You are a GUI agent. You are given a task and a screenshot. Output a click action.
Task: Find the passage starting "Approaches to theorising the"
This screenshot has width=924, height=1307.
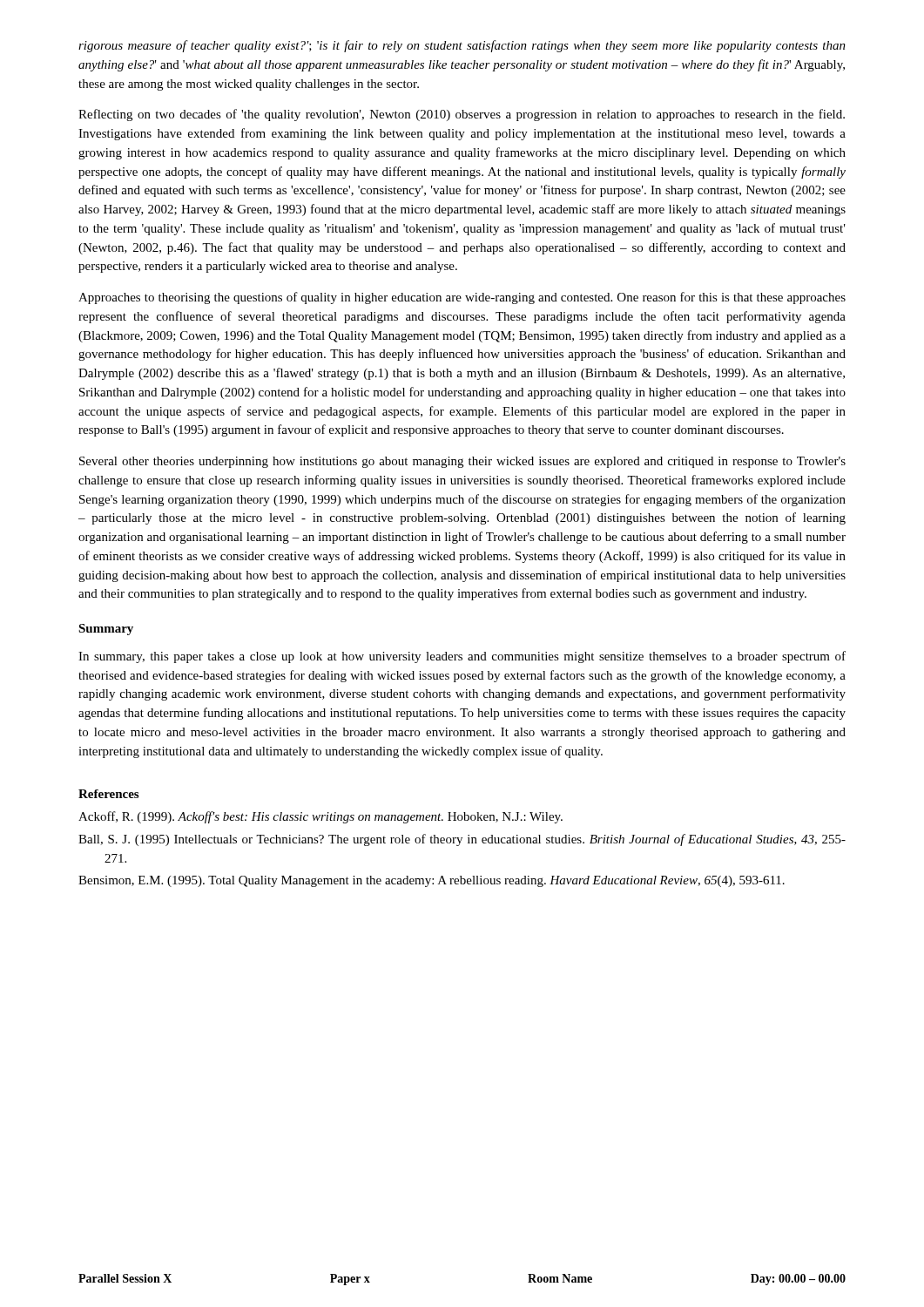click(x=462, y=364)
